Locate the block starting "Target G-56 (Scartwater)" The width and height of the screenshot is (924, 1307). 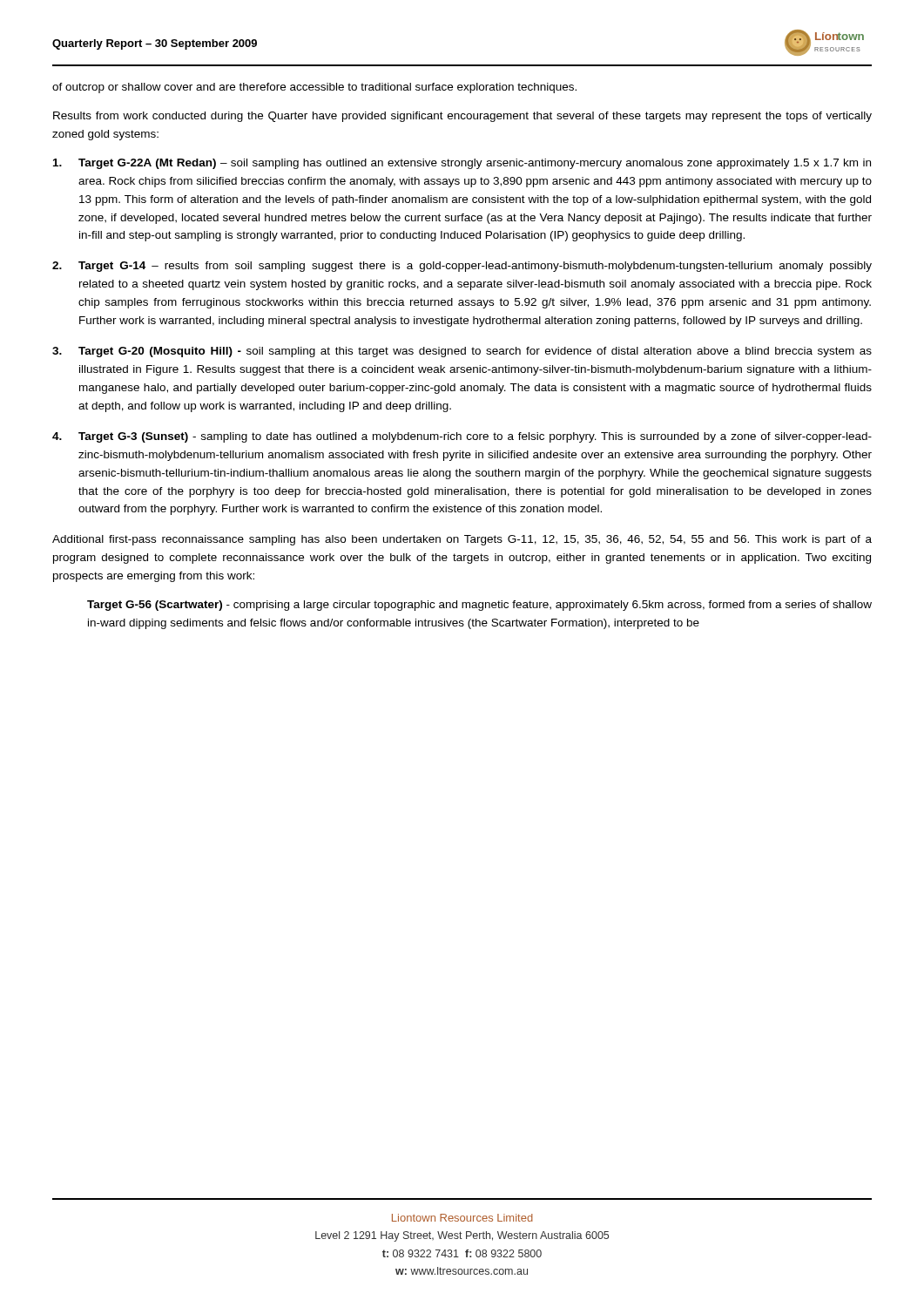point(479,614)
